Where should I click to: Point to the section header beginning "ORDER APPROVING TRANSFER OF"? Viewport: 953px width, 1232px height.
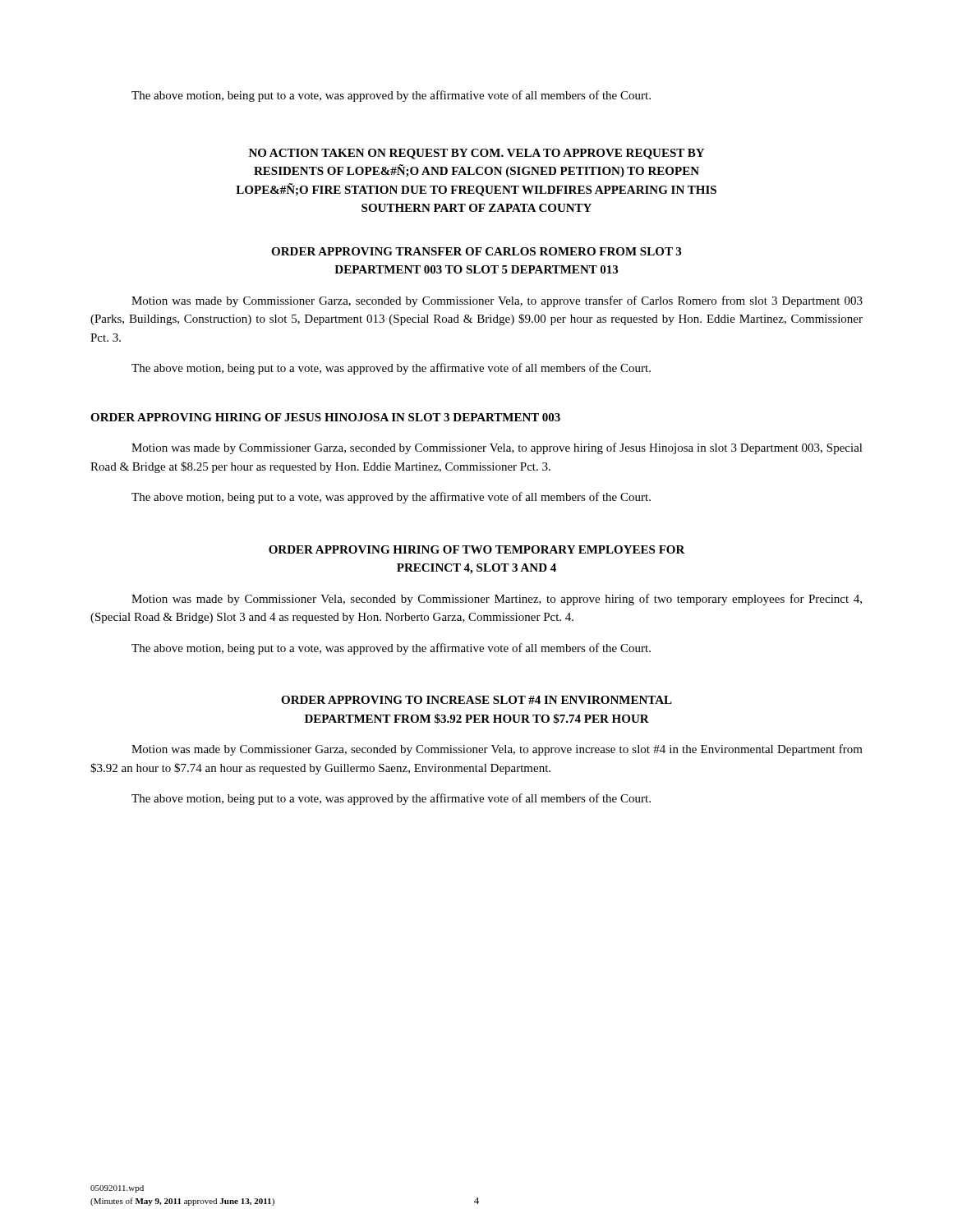click(x=476, y=260)
